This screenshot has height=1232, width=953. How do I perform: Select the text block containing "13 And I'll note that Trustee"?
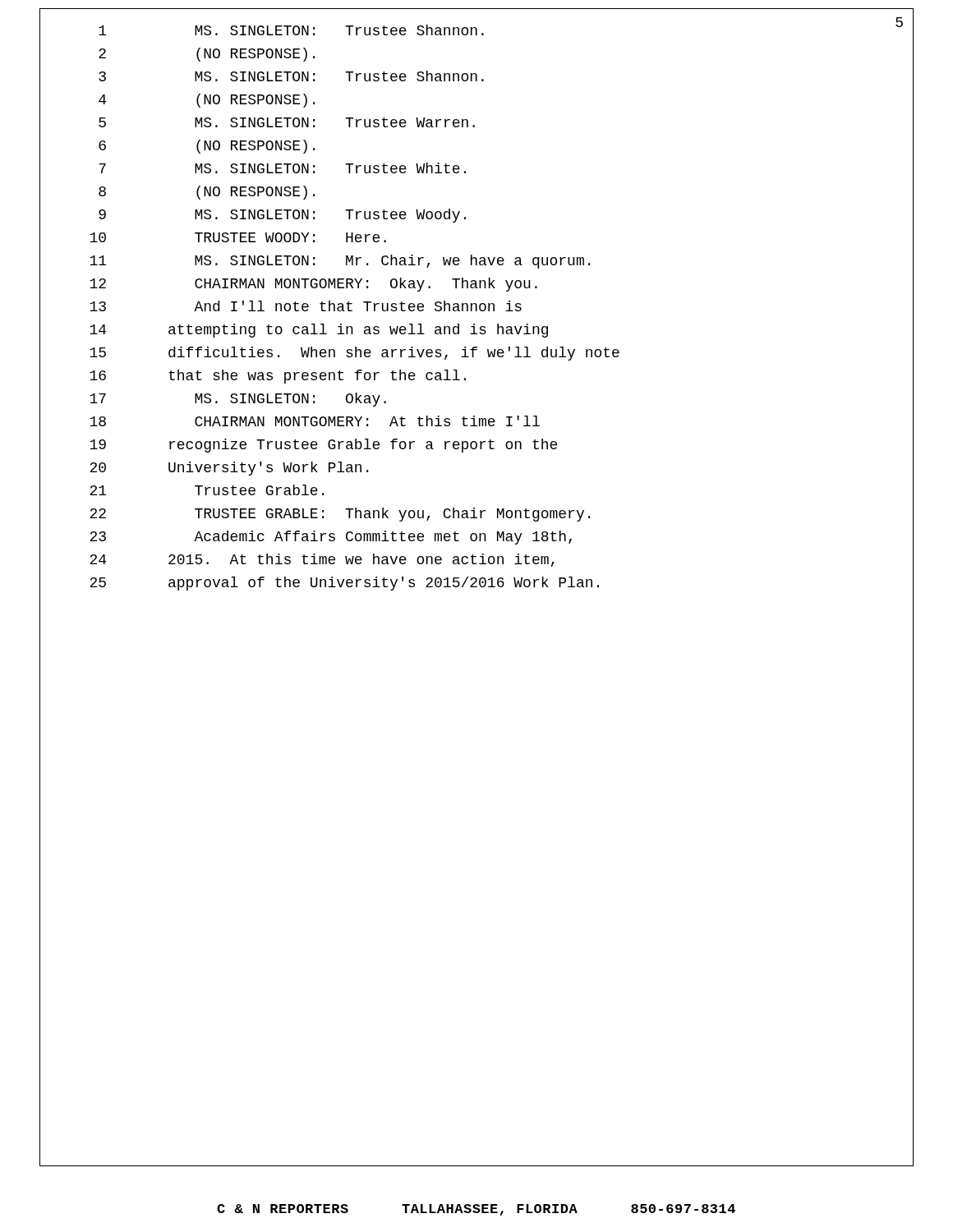click(476, 307)
